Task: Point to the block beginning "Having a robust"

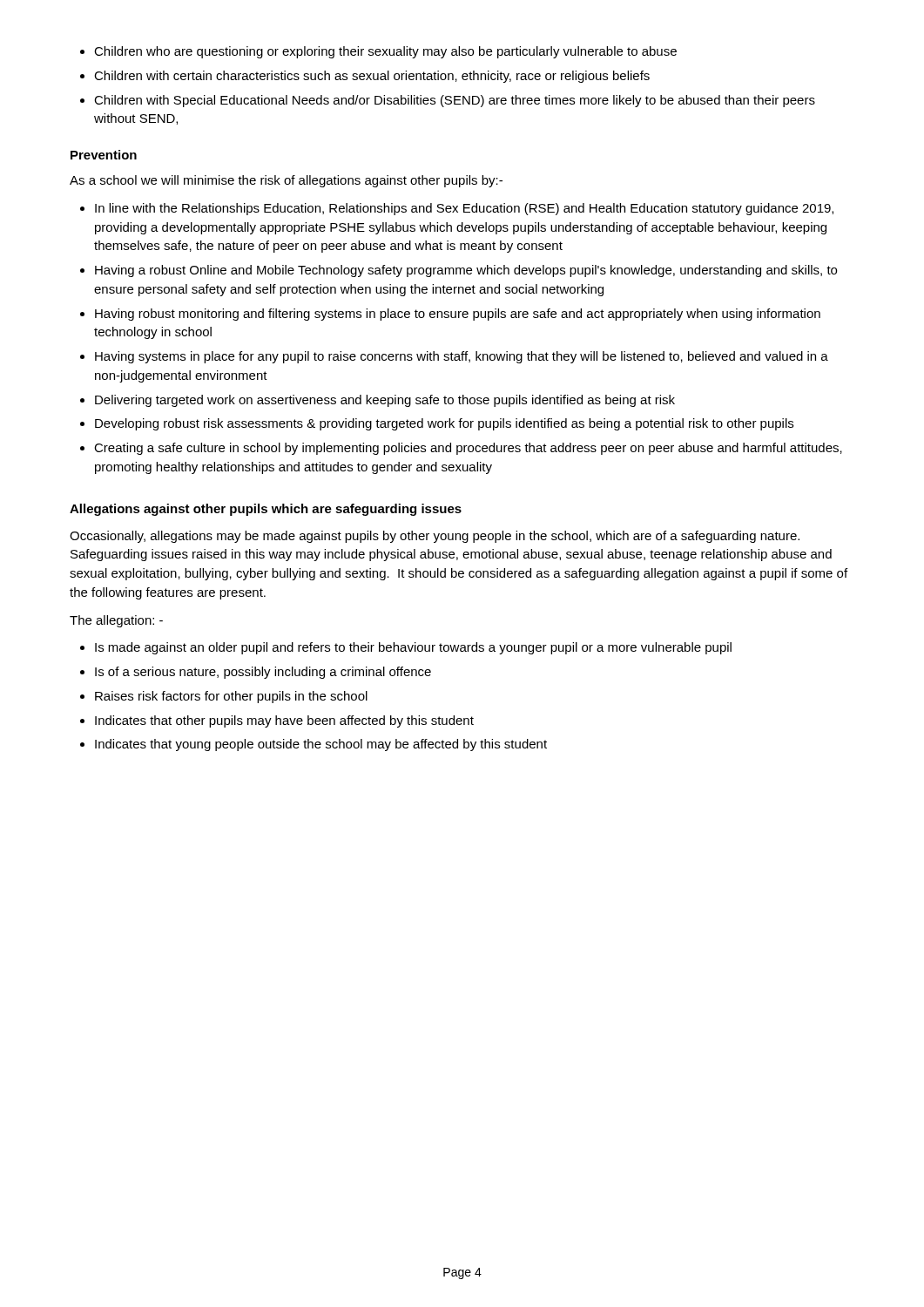Action: coord(462,279)
